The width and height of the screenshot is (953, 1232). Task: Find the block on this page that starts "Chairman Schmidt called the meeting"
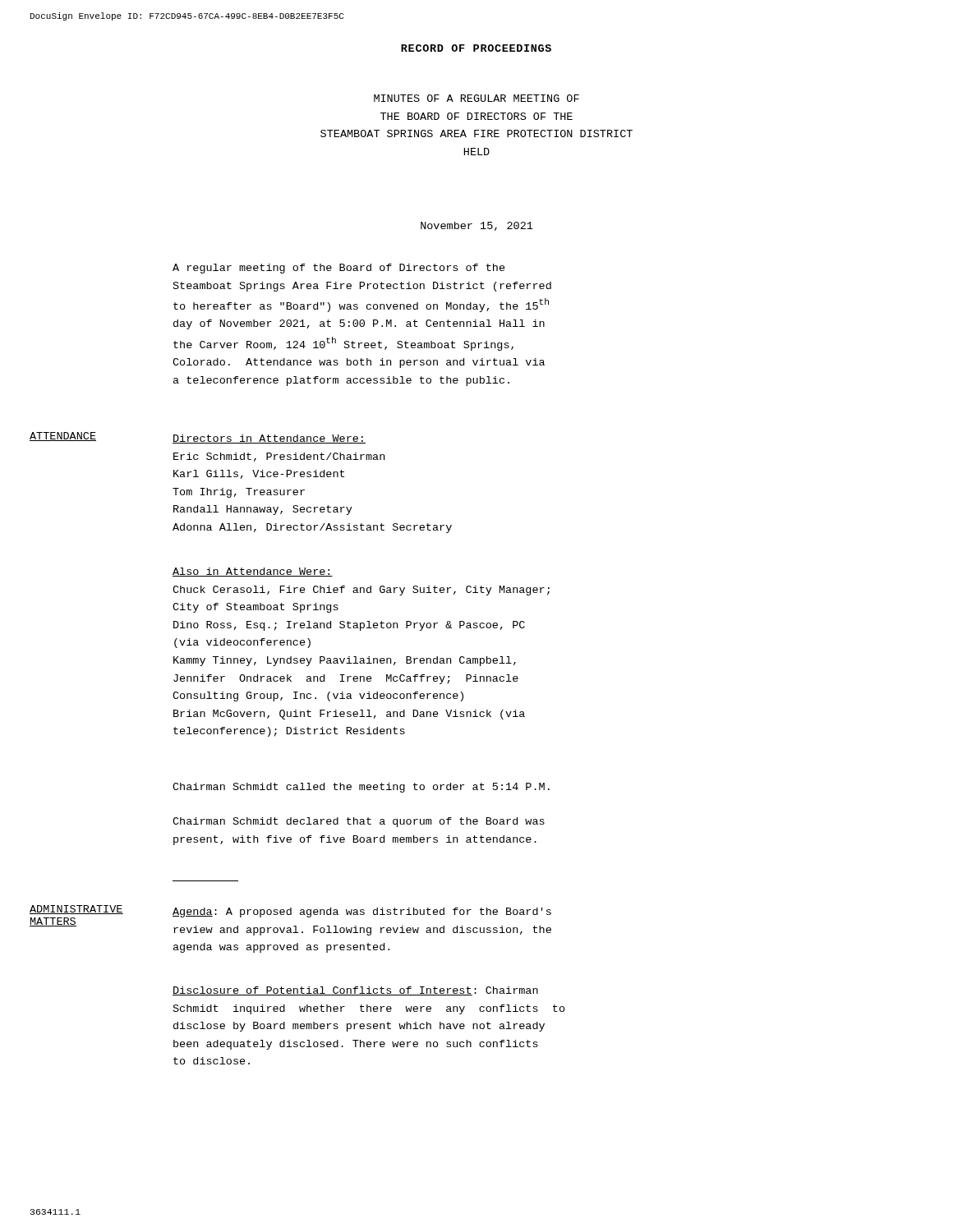[x=362, y=787]
